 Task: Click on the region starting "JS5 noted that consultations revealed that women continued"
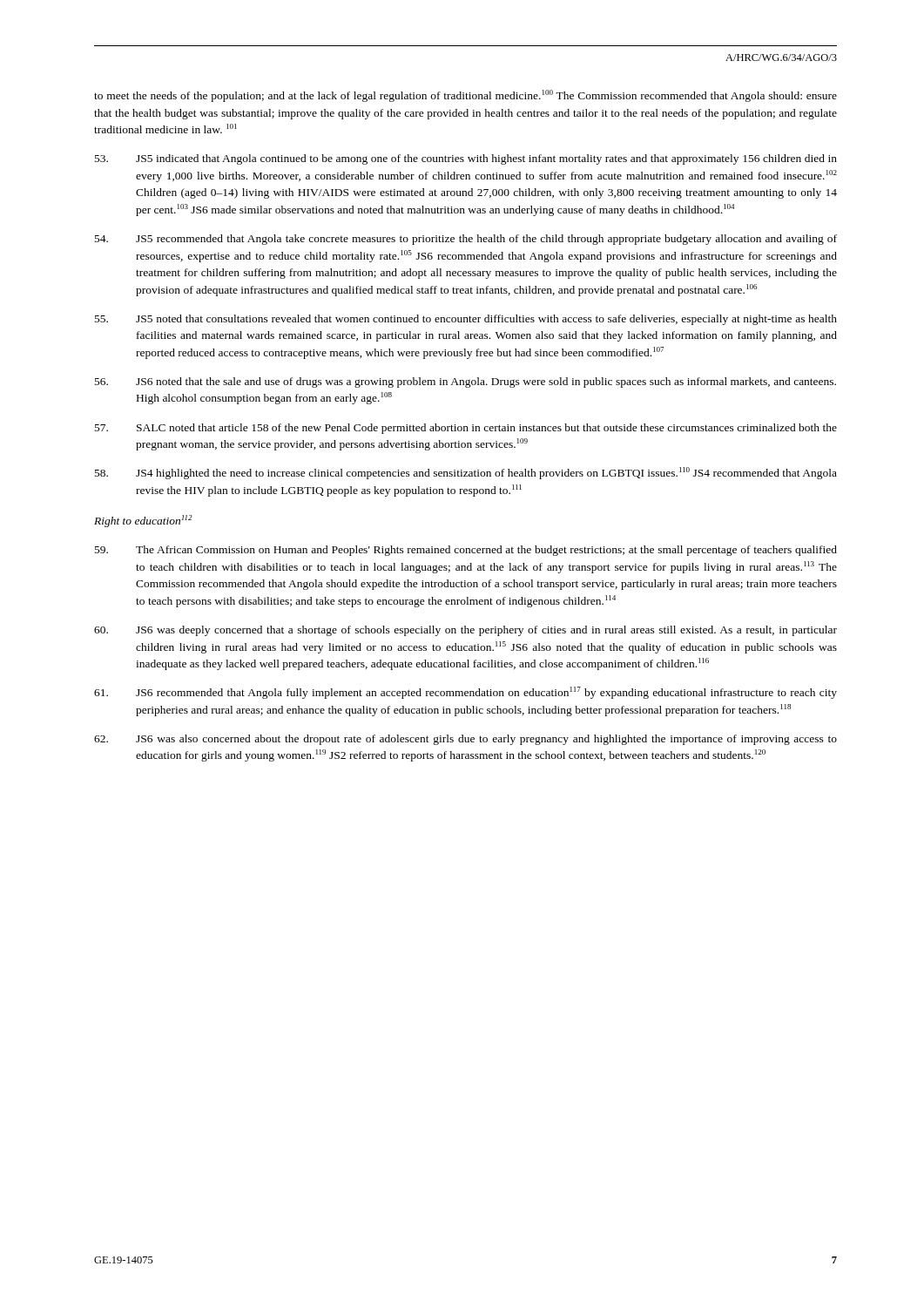click(465, 335)
